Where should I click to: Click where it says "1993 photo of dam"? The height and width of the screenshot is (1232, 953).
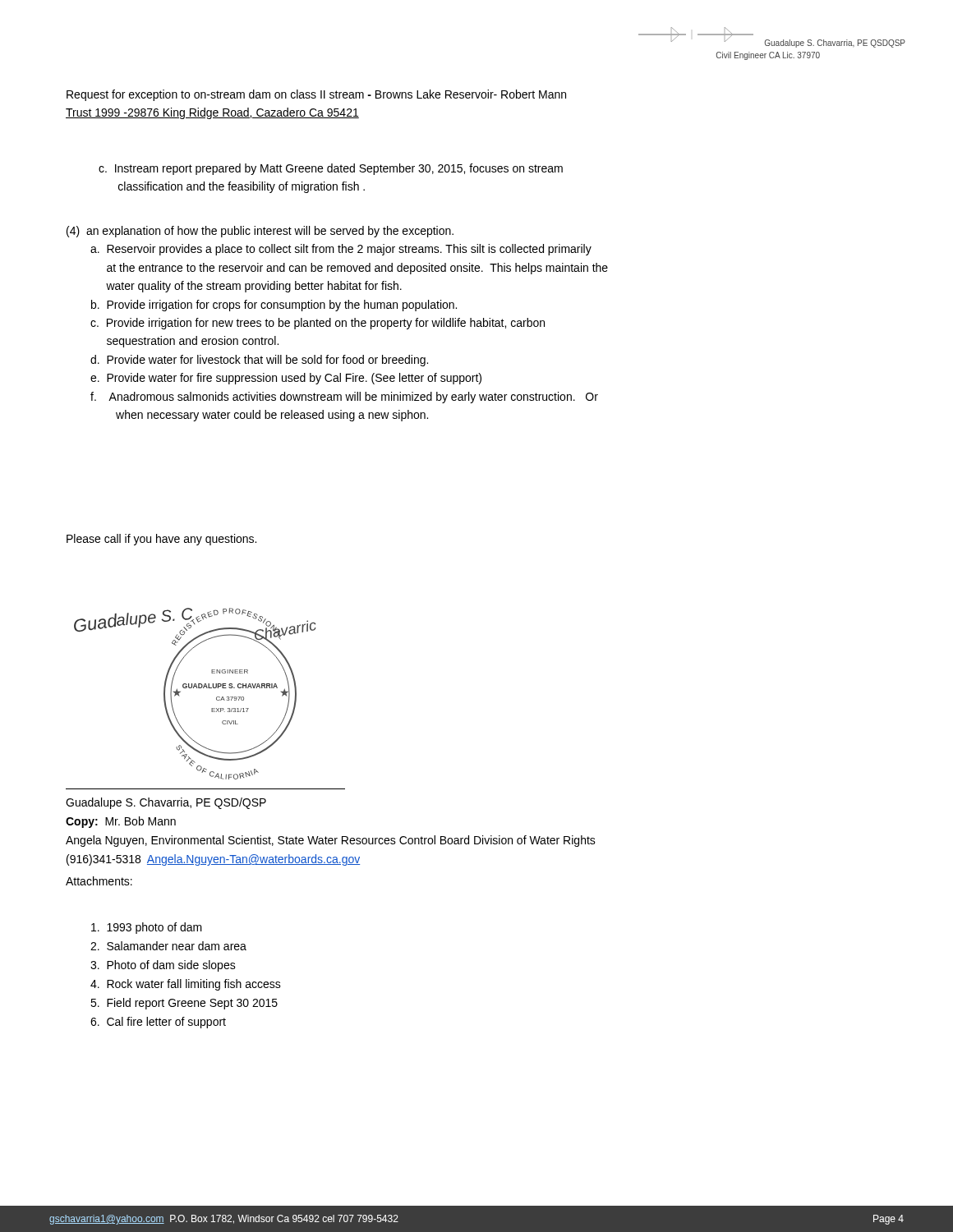(146, 927)
